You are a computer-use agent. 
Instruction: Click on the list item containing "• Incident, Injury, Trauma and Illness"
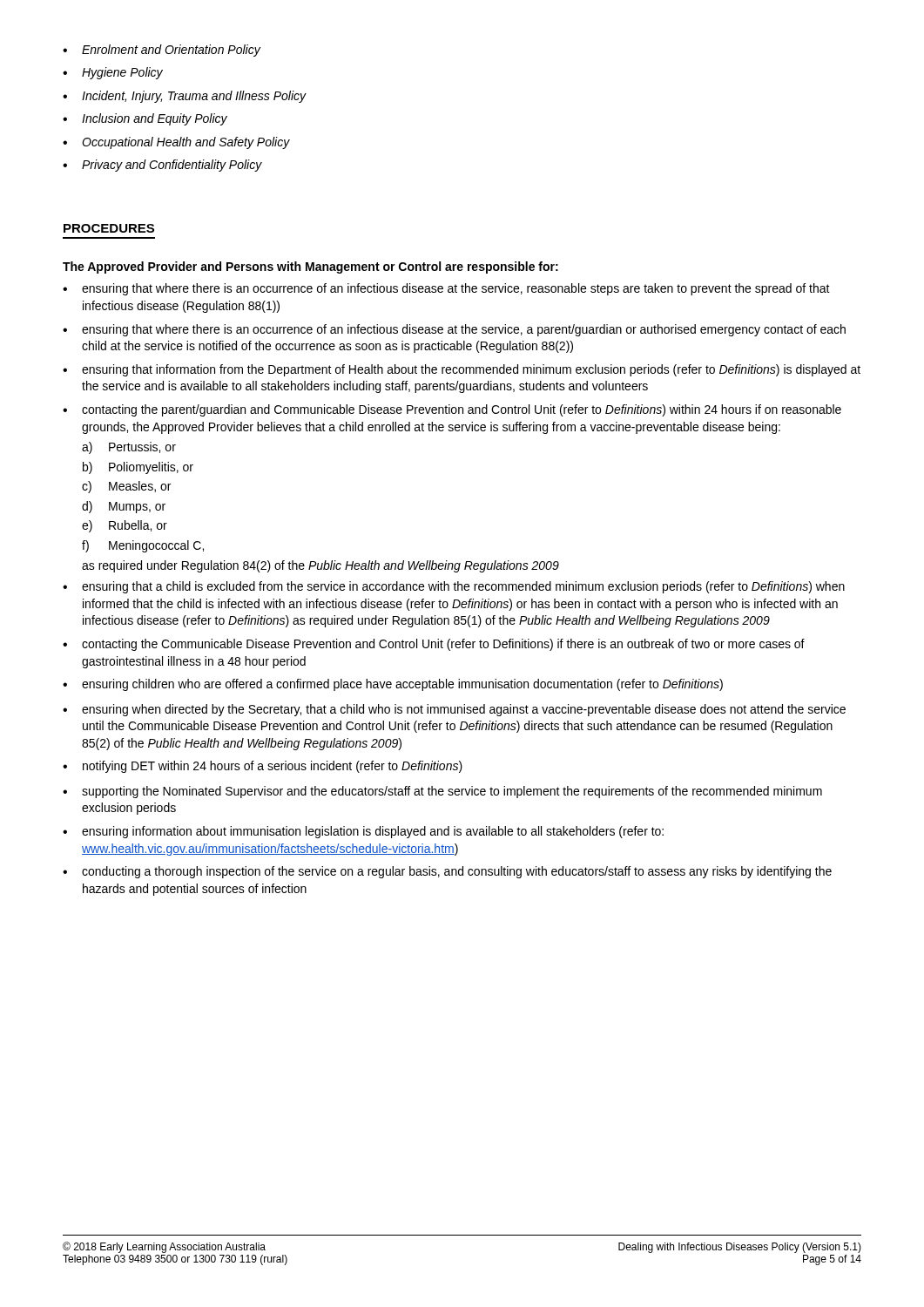[185, 97]
